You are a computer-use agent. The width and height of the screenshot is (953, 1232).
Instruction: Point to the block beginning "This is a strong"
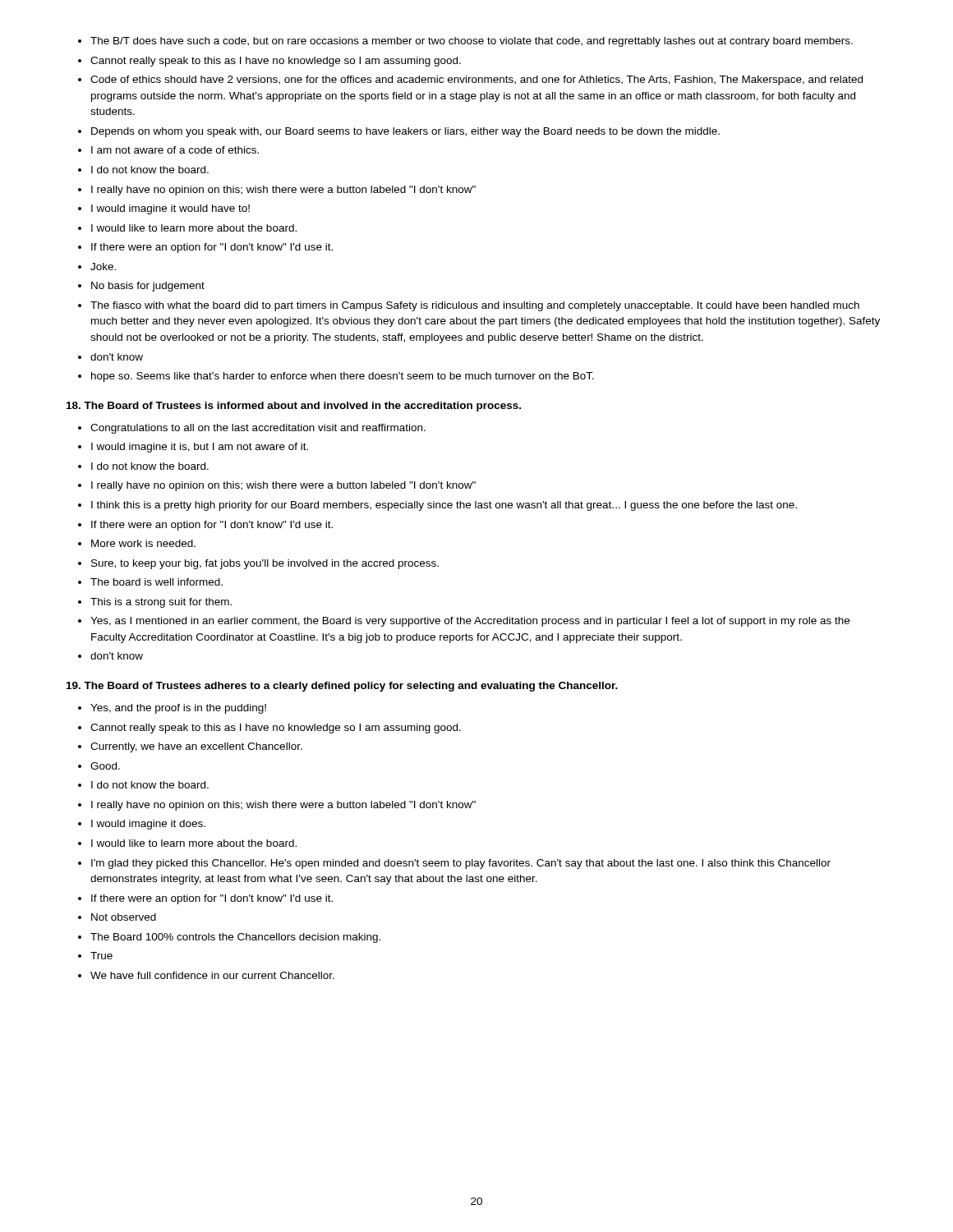161,603
